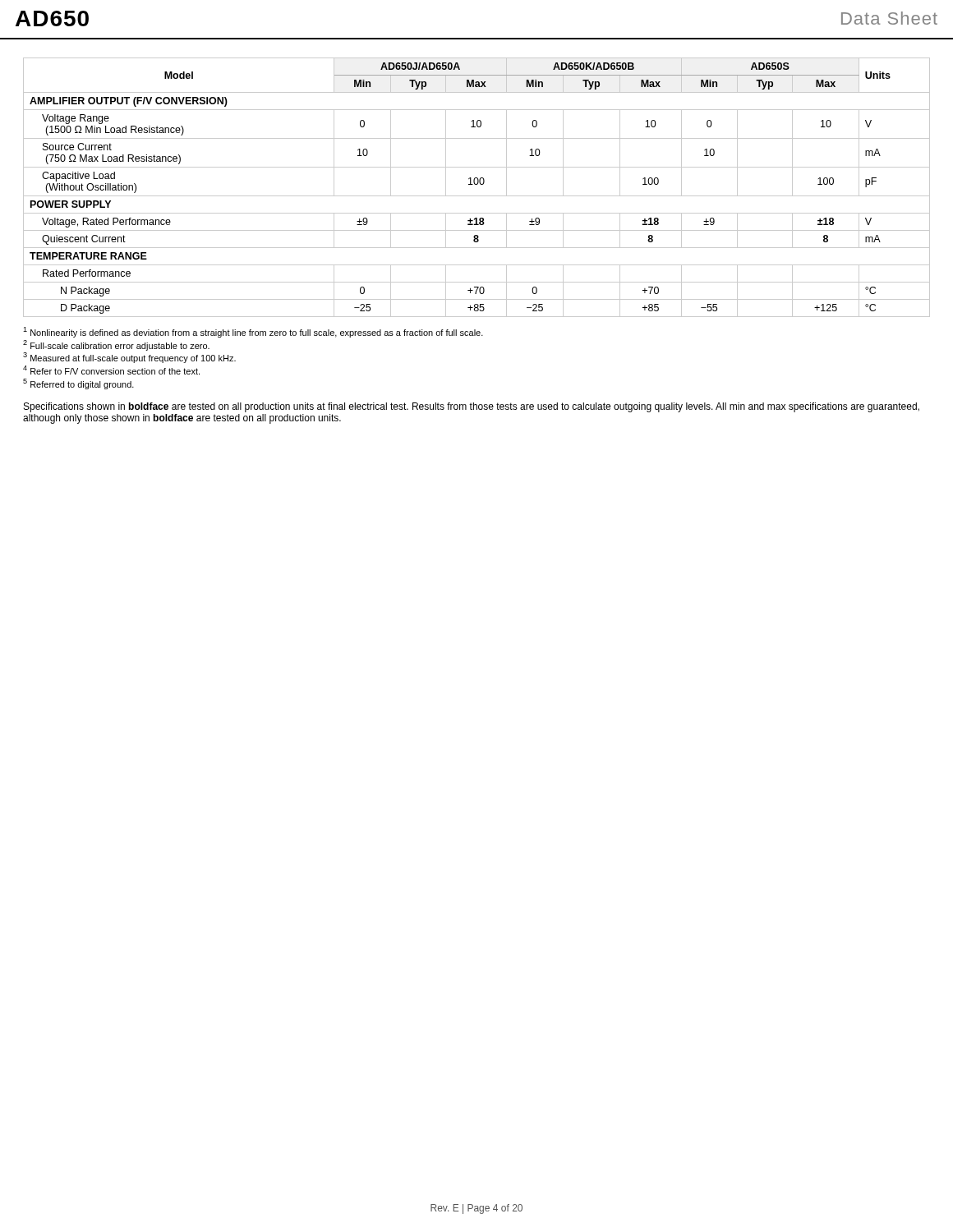This screenshot has width=953, height=1232.
Task: Select the footnote that says "5 Referred to digital ground."
Action: pyautogui.click(x=79, y=383)
